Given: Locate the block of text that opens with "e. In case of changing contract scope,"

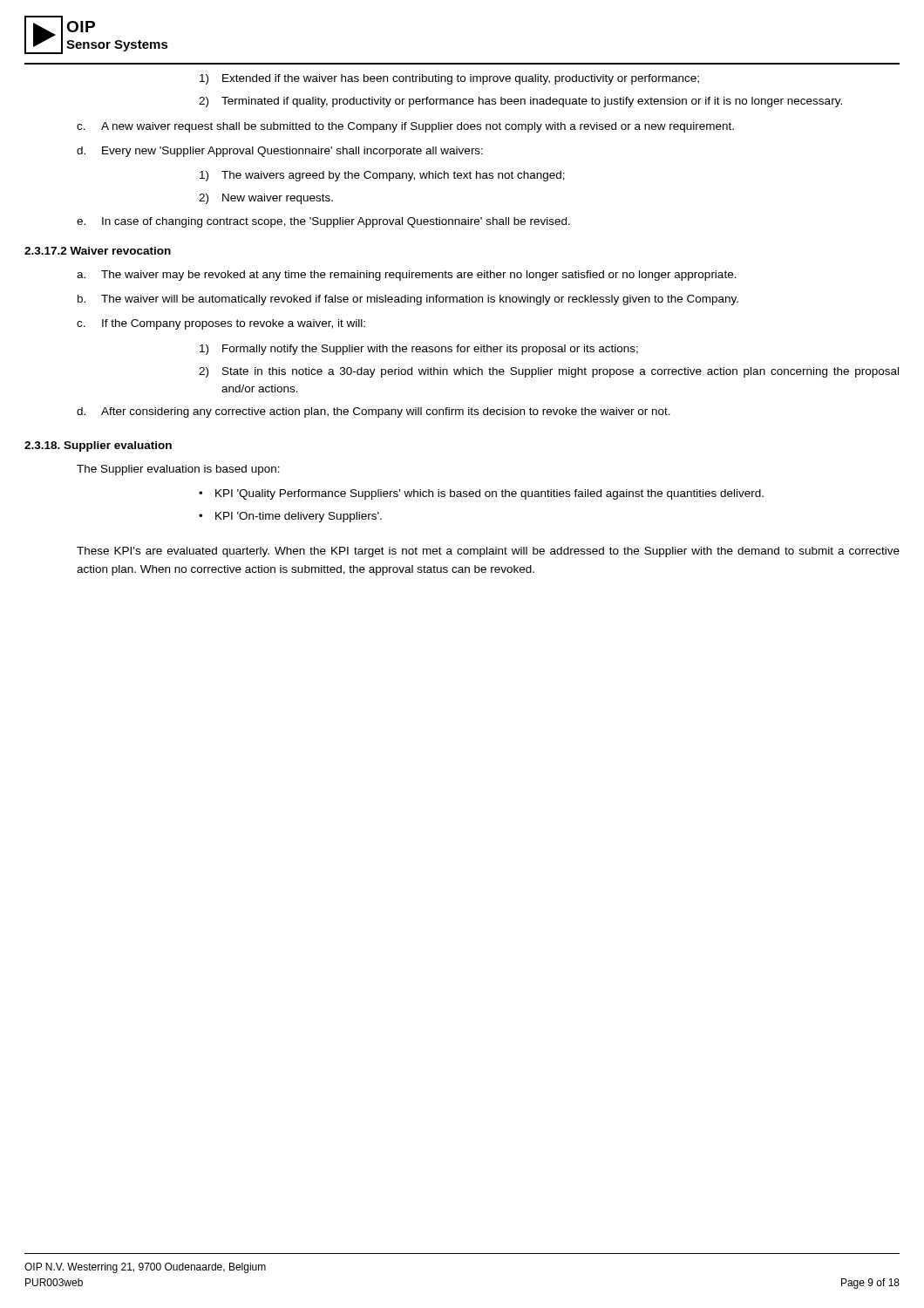Looking at the screenshot, I should (x=488, y=221).
